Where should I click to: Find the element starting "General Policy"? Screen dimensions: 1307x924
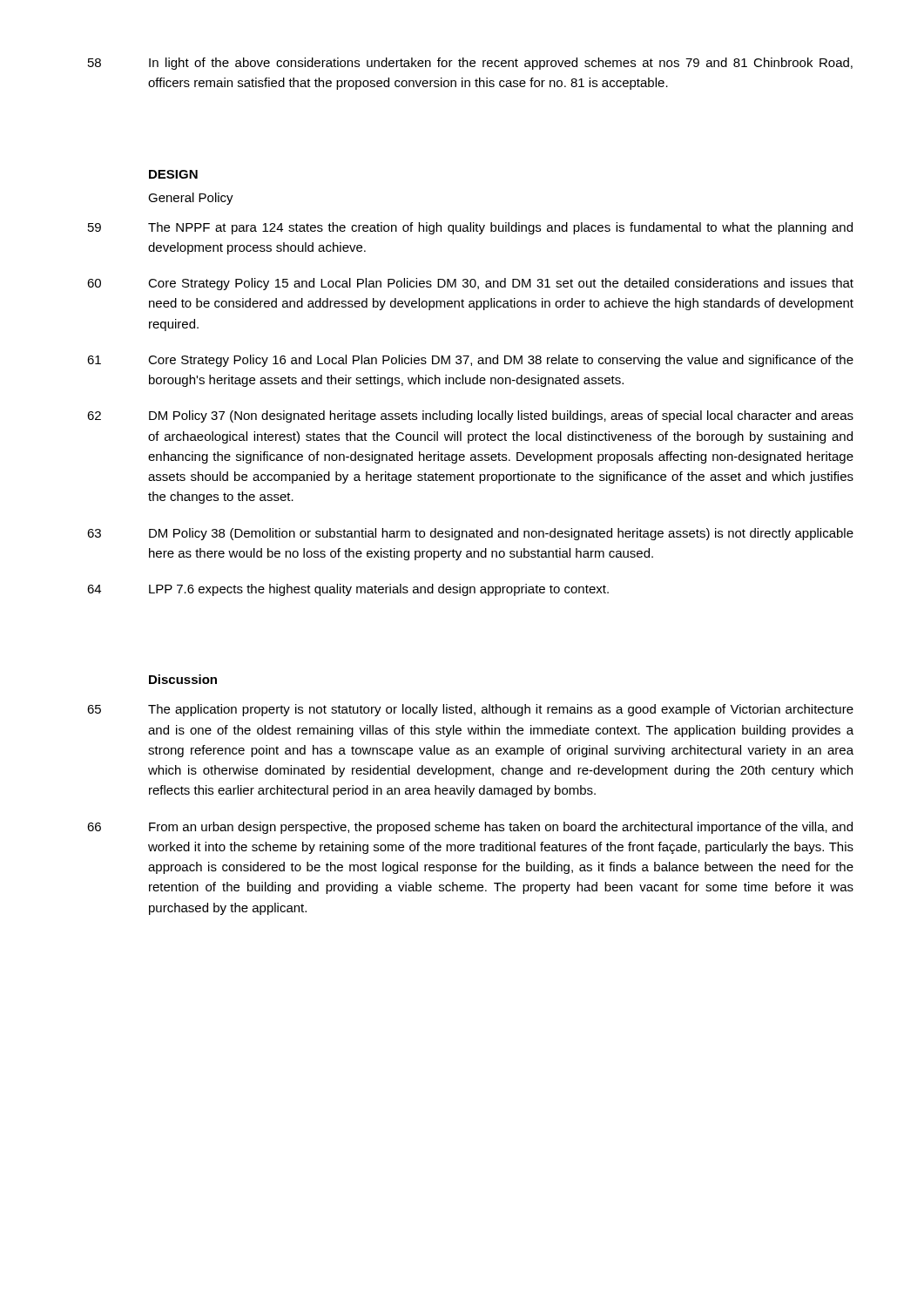(x=191, y=197)
